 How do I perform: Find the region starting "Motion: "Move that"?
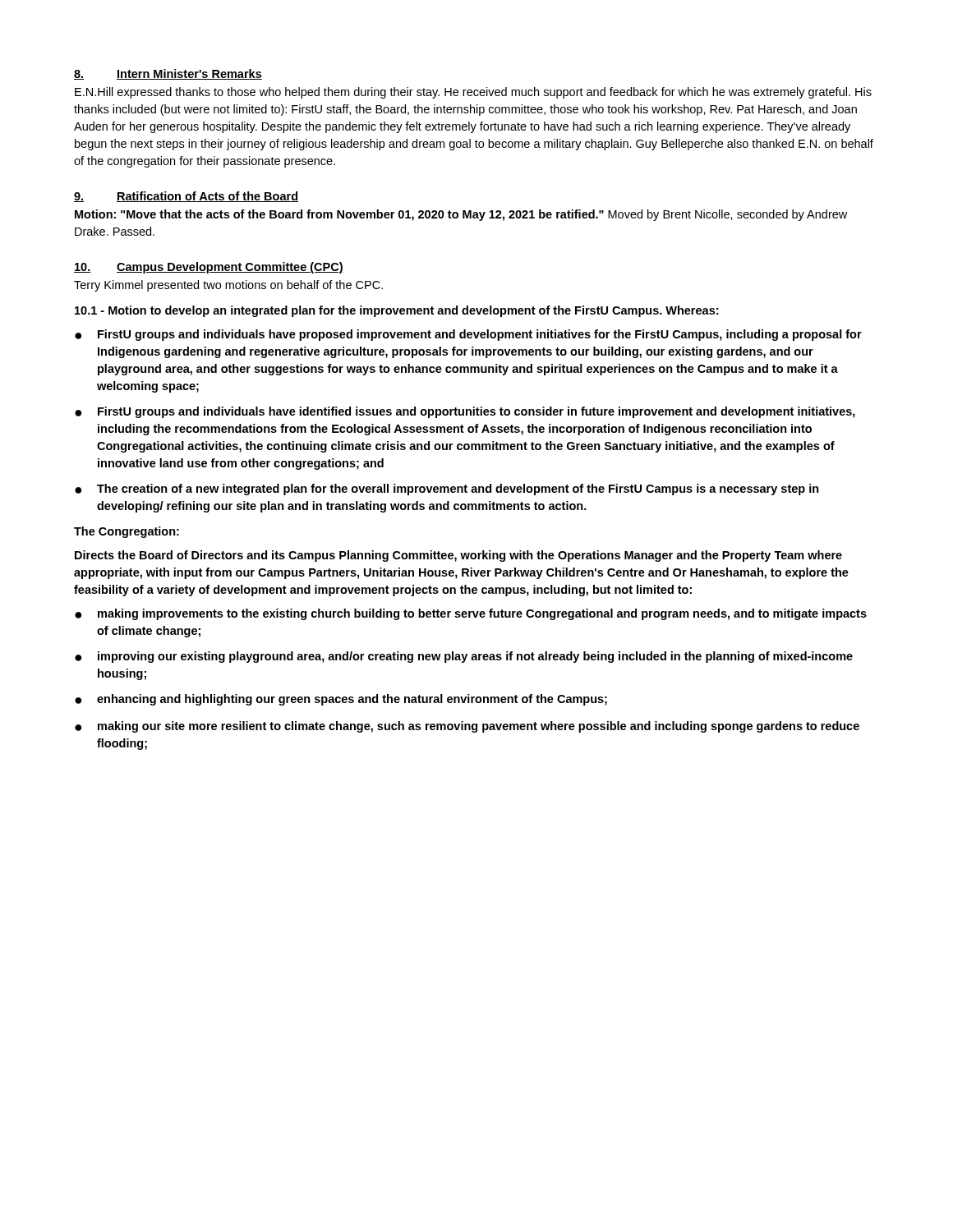tap(461, 223)
